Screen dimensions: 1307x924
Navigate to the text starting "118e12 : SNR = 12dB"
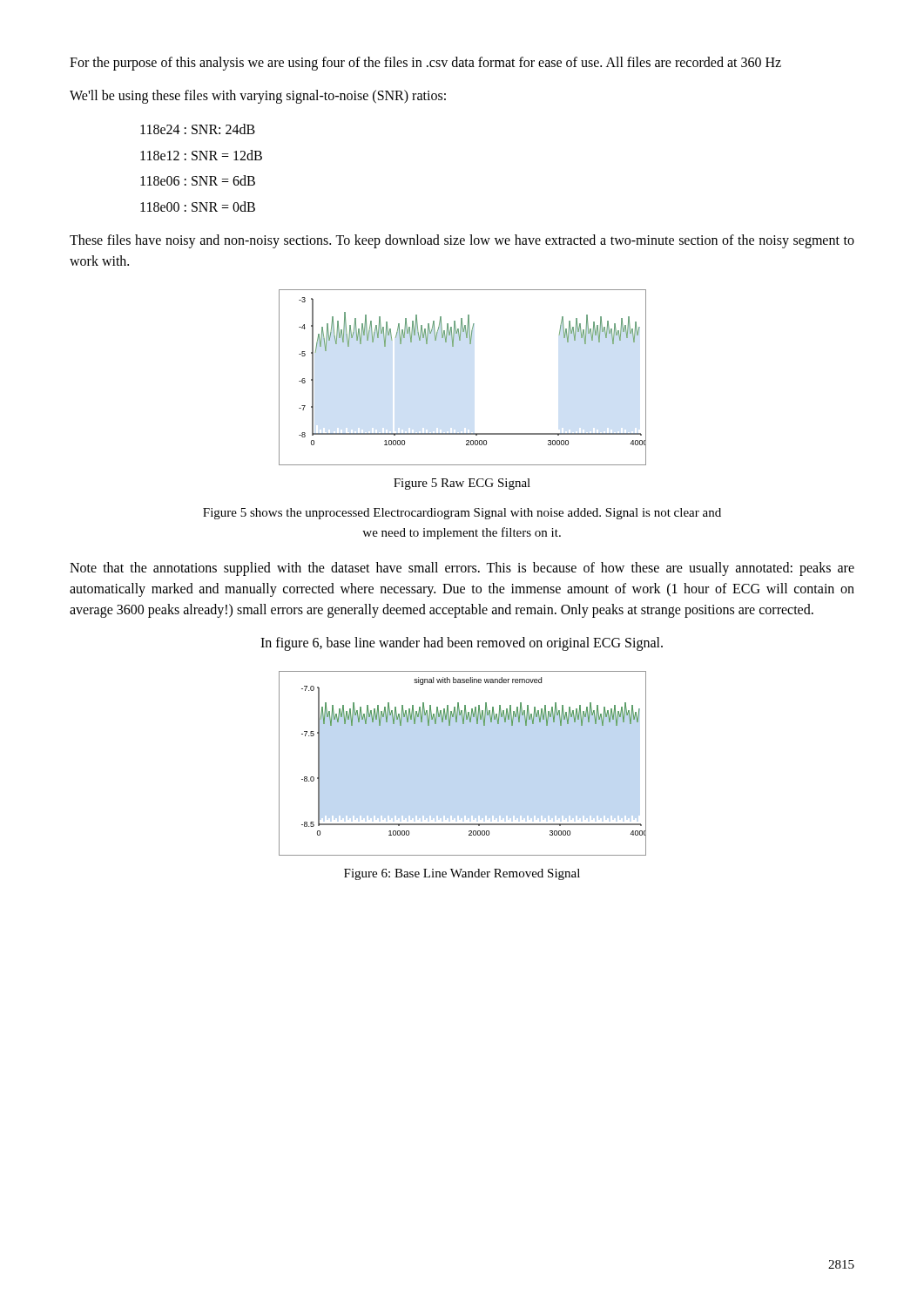click(x=201, y=155)
